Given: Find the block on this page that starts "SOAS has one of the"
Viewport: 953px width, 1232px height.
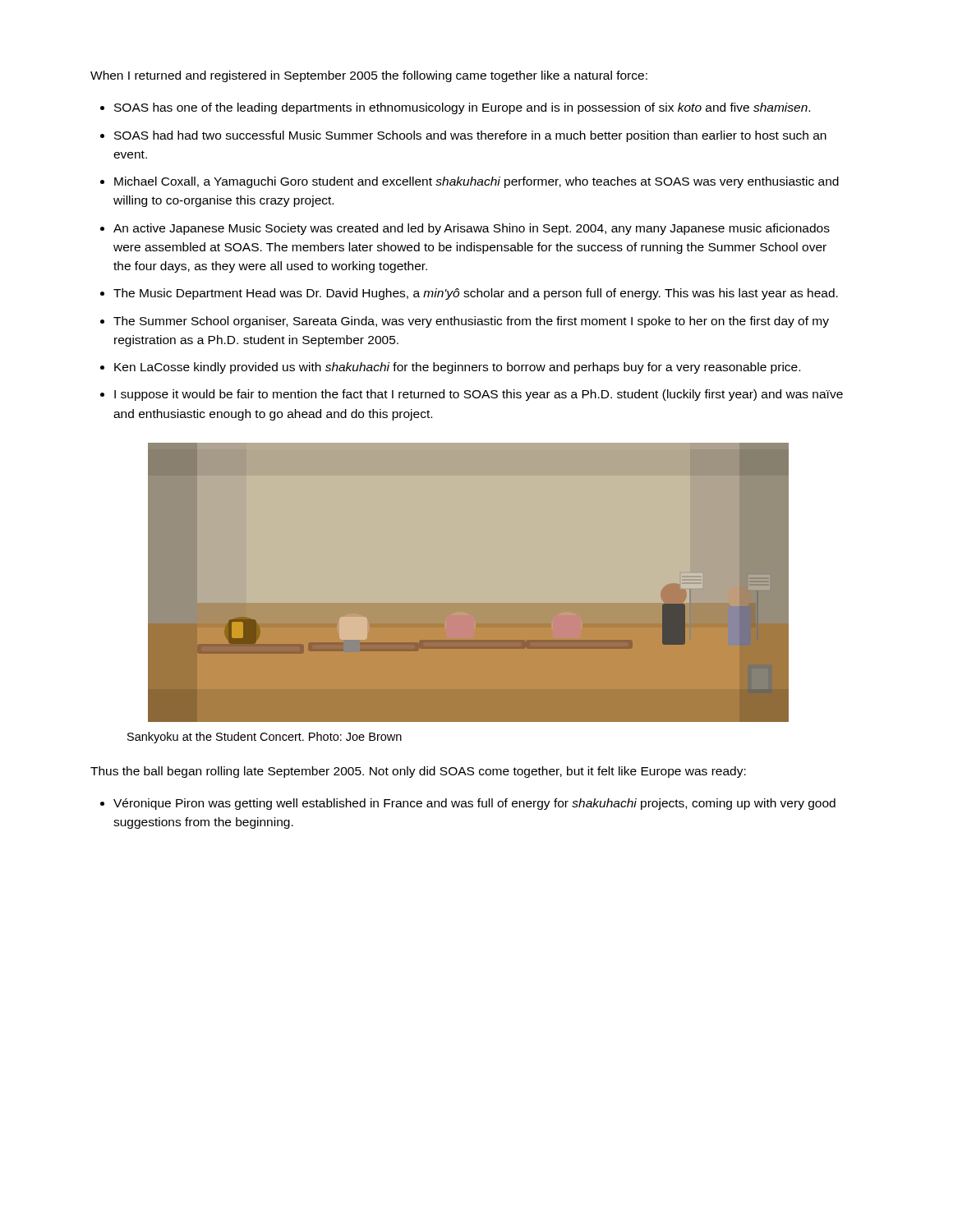Looking at the screenshot, I should point(462,107).
